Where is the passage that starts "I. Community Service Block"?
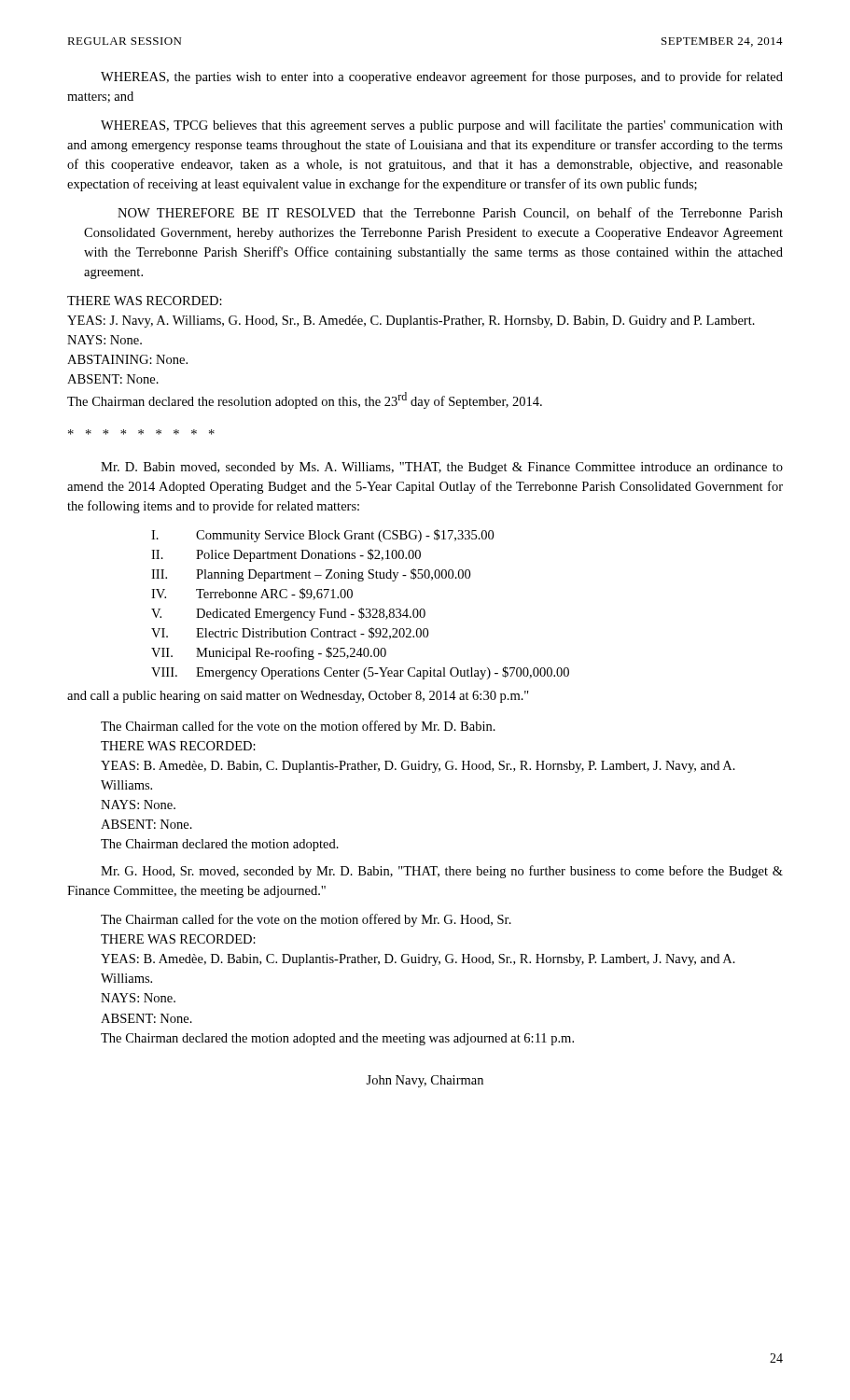Viewport: 850px width, 1400px height. tap(467, 535)
